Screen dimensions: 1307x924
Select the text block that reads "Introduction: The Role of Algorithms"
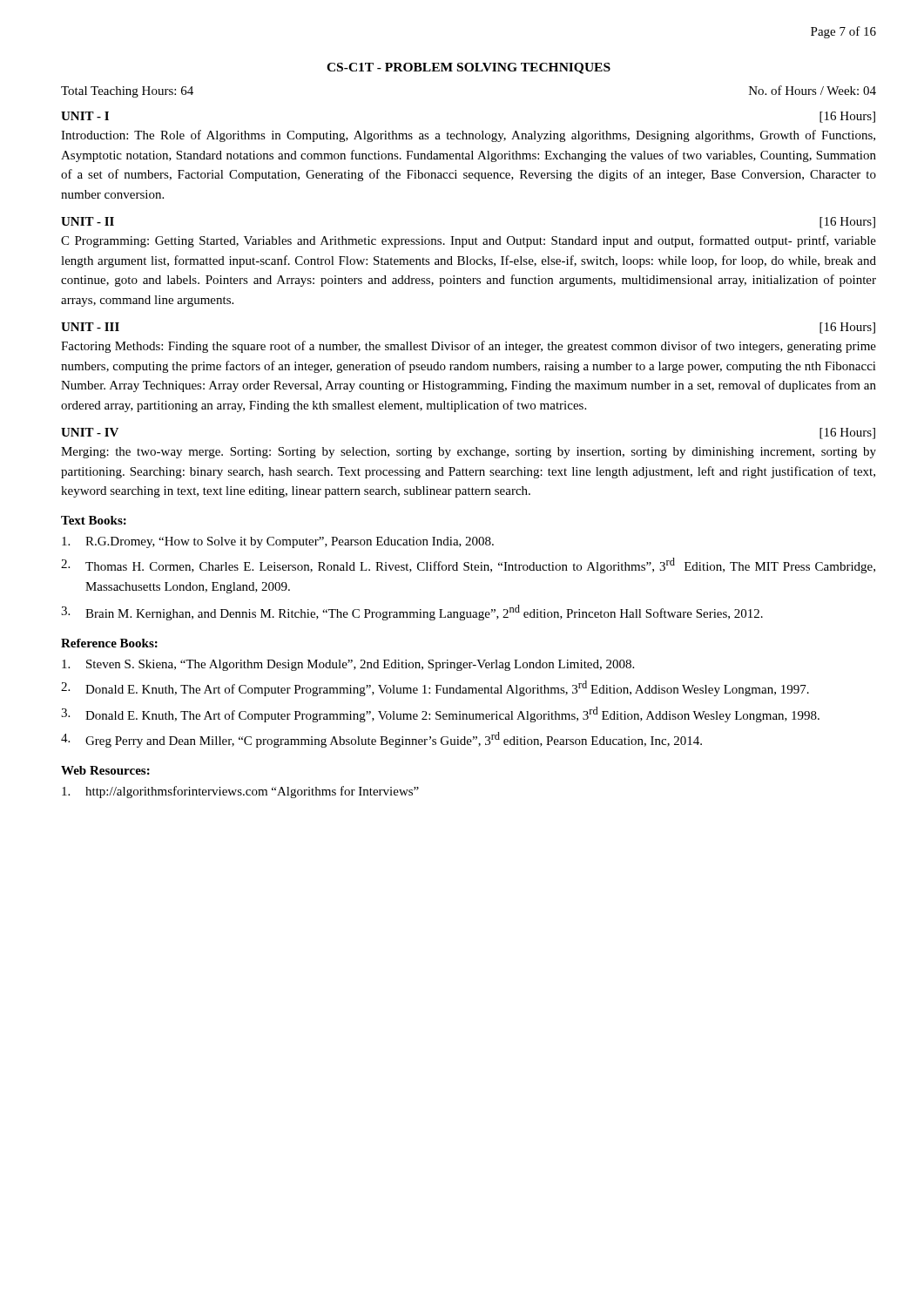pyautogui.click(x=469, y=164)
